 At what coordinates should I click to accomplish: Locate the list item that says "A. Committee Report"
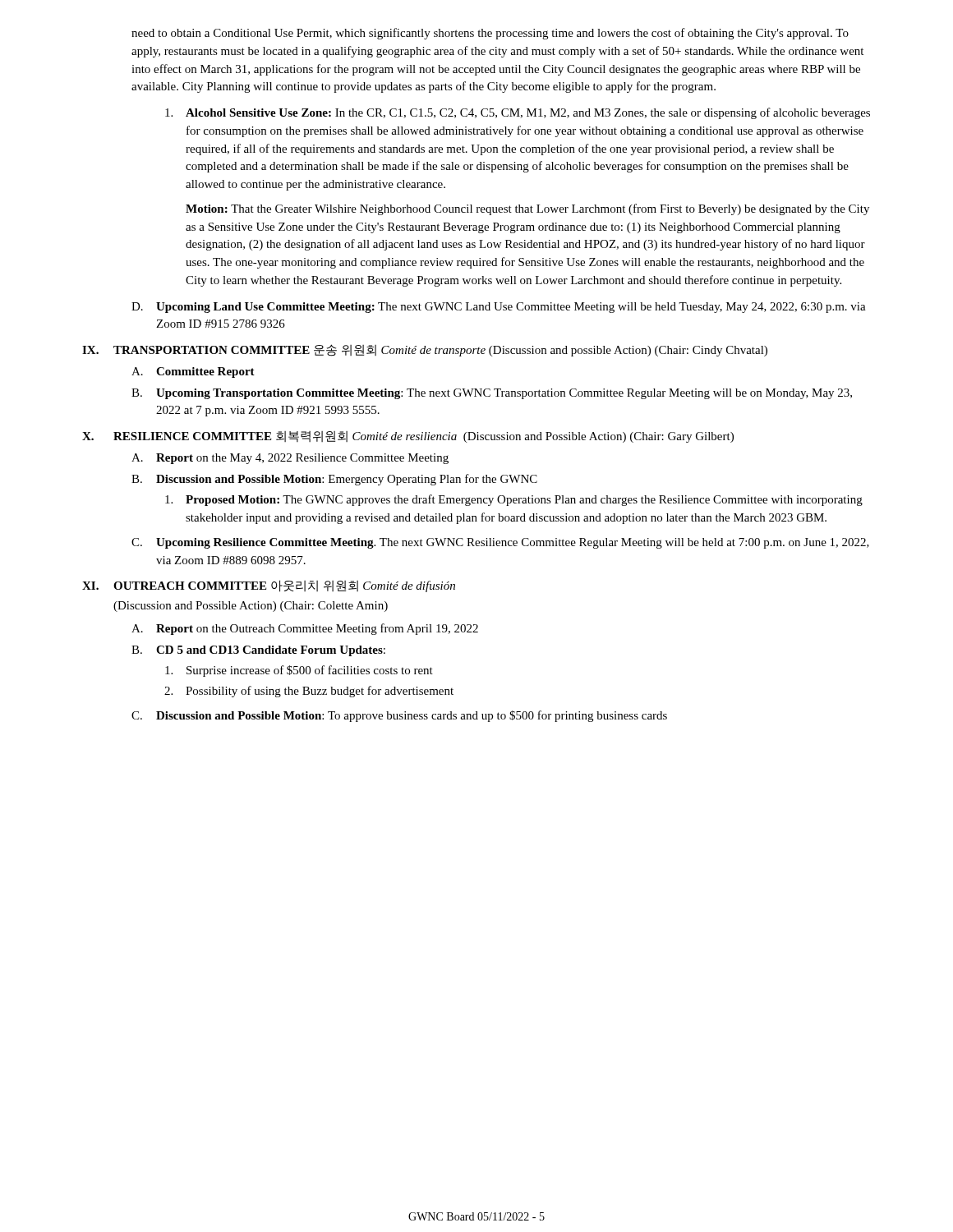(193, 372)
